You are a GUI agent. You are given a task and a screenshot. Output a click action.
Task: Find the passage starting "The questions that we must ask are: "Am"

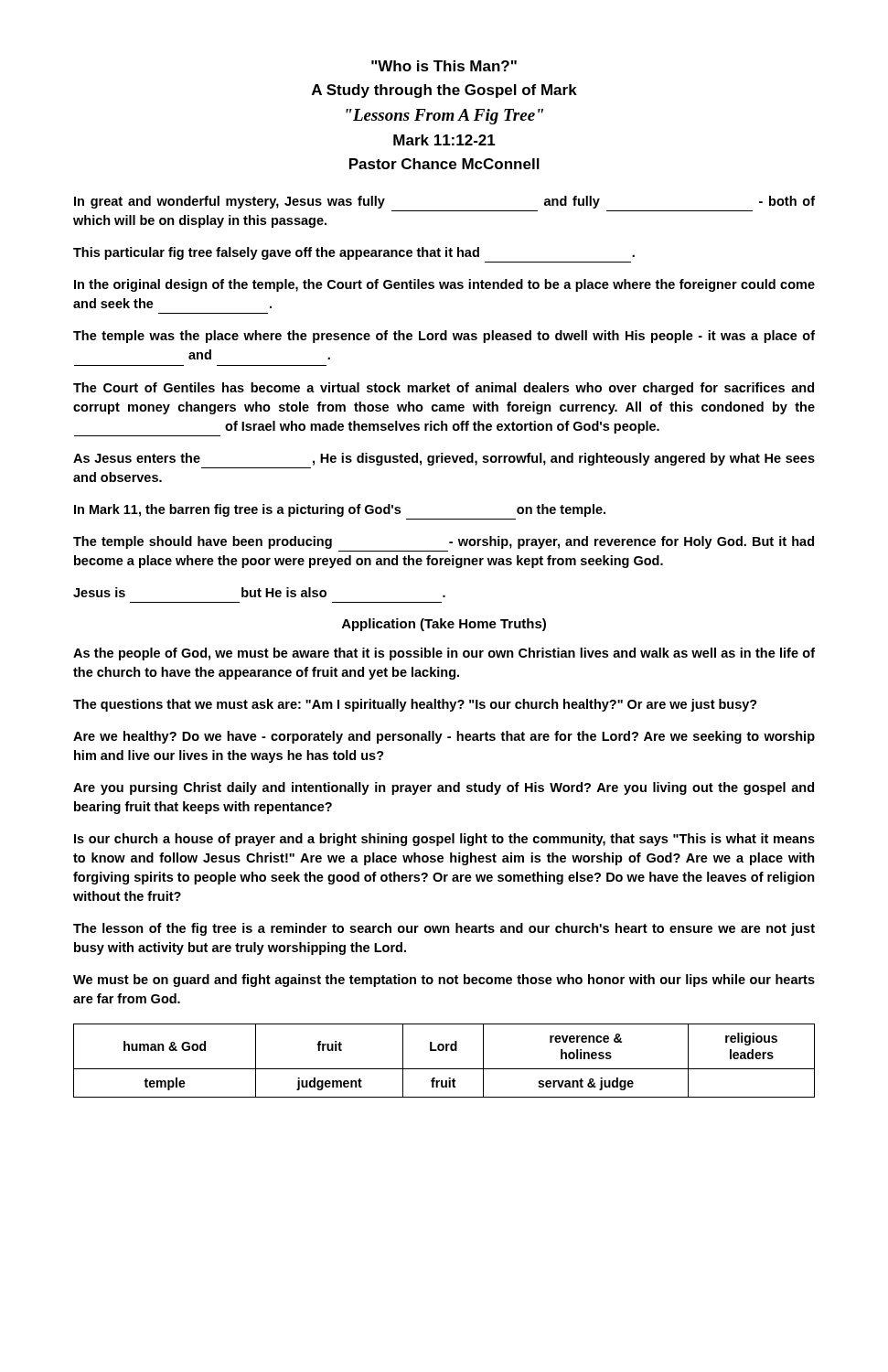click(x=415, y=704)
